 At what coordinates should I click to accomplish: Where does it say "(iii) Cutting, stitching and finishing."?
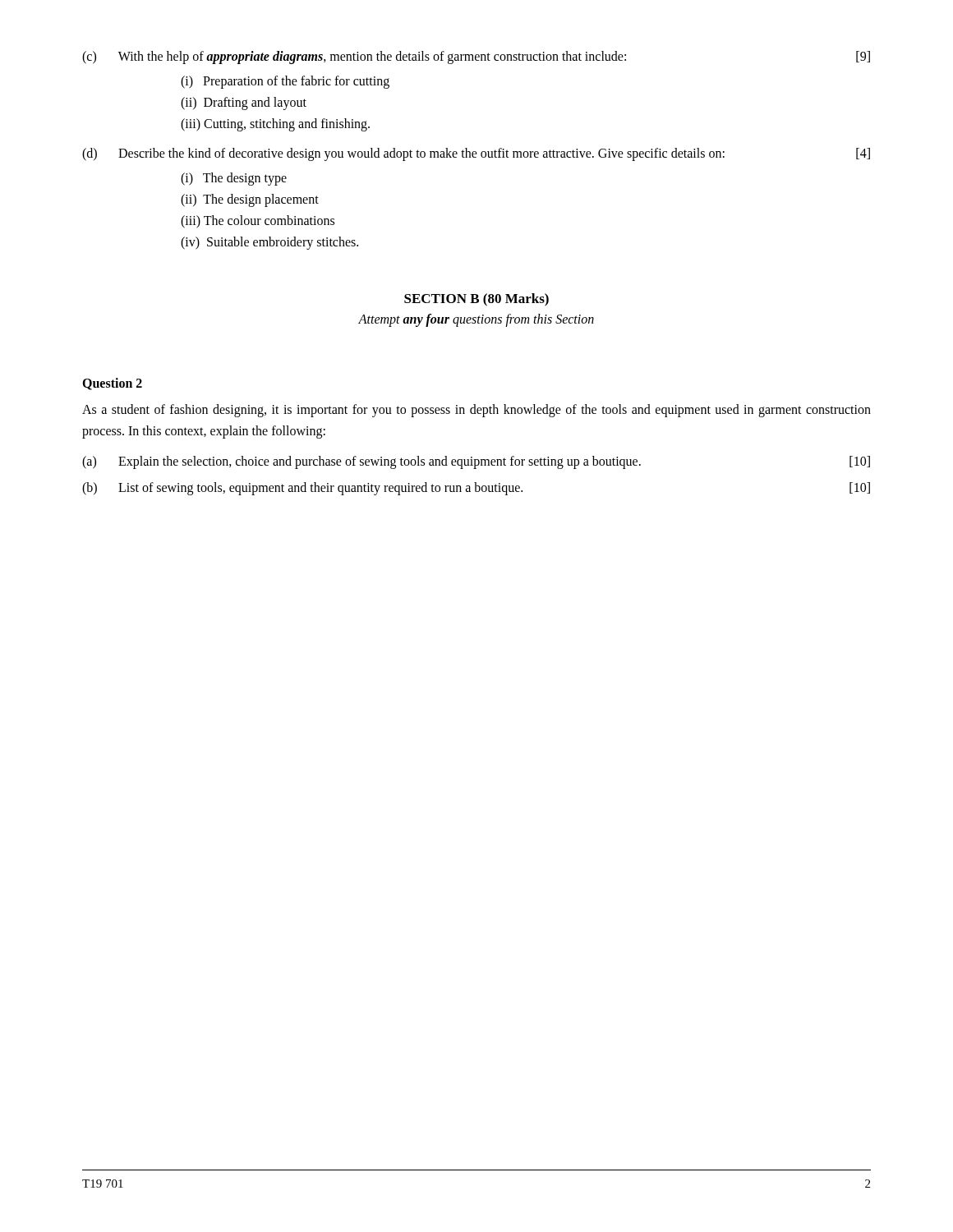pyautogui.click(x=276, y=124)
